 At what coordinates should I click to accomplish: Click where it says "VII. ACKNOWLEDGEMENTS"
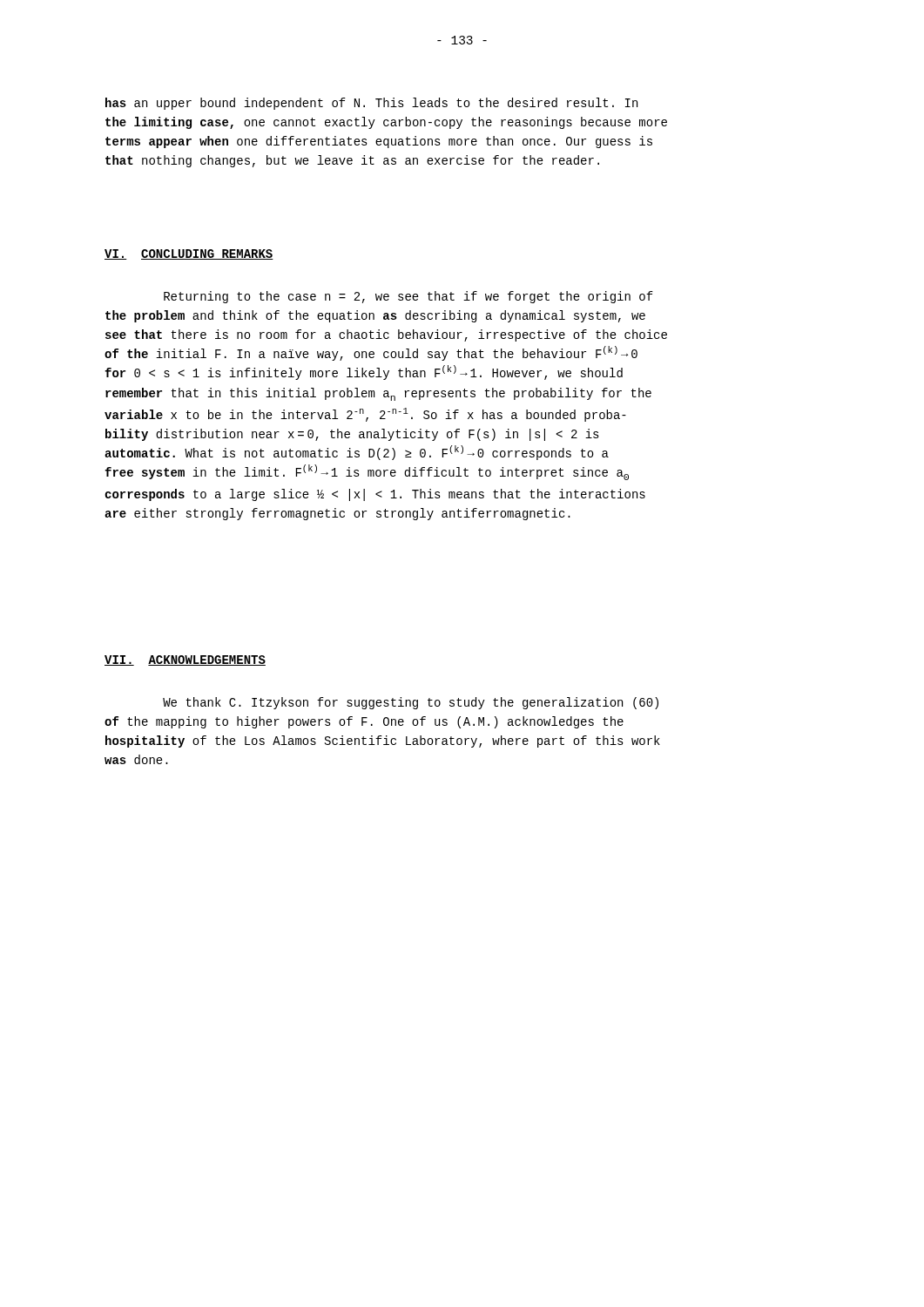pos(185,660)
